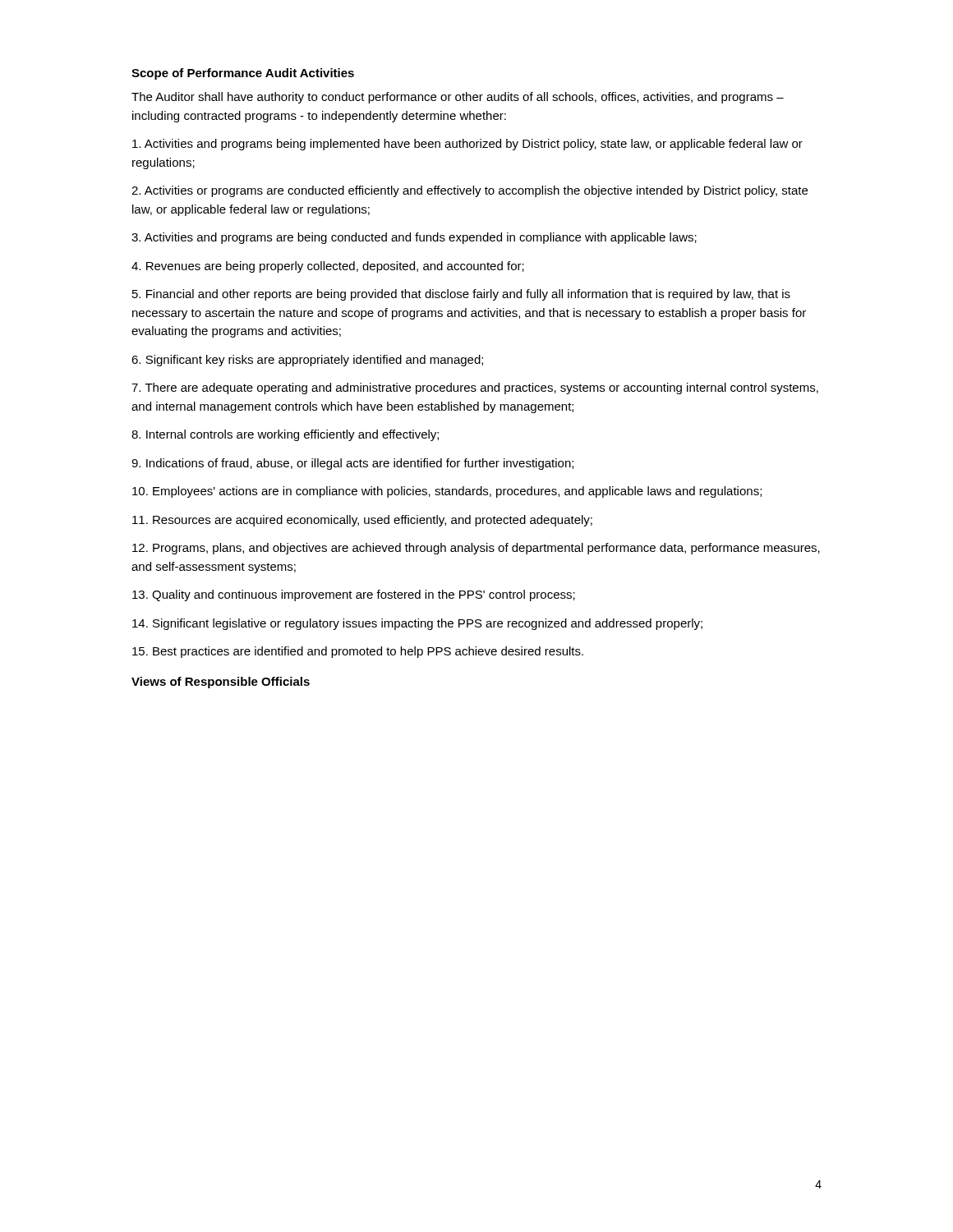Screen dimensions: 1232x953
Task: Click on the text block starting "4. Revenues are being properly collected, deposited, and"
Action: (328, 265)
